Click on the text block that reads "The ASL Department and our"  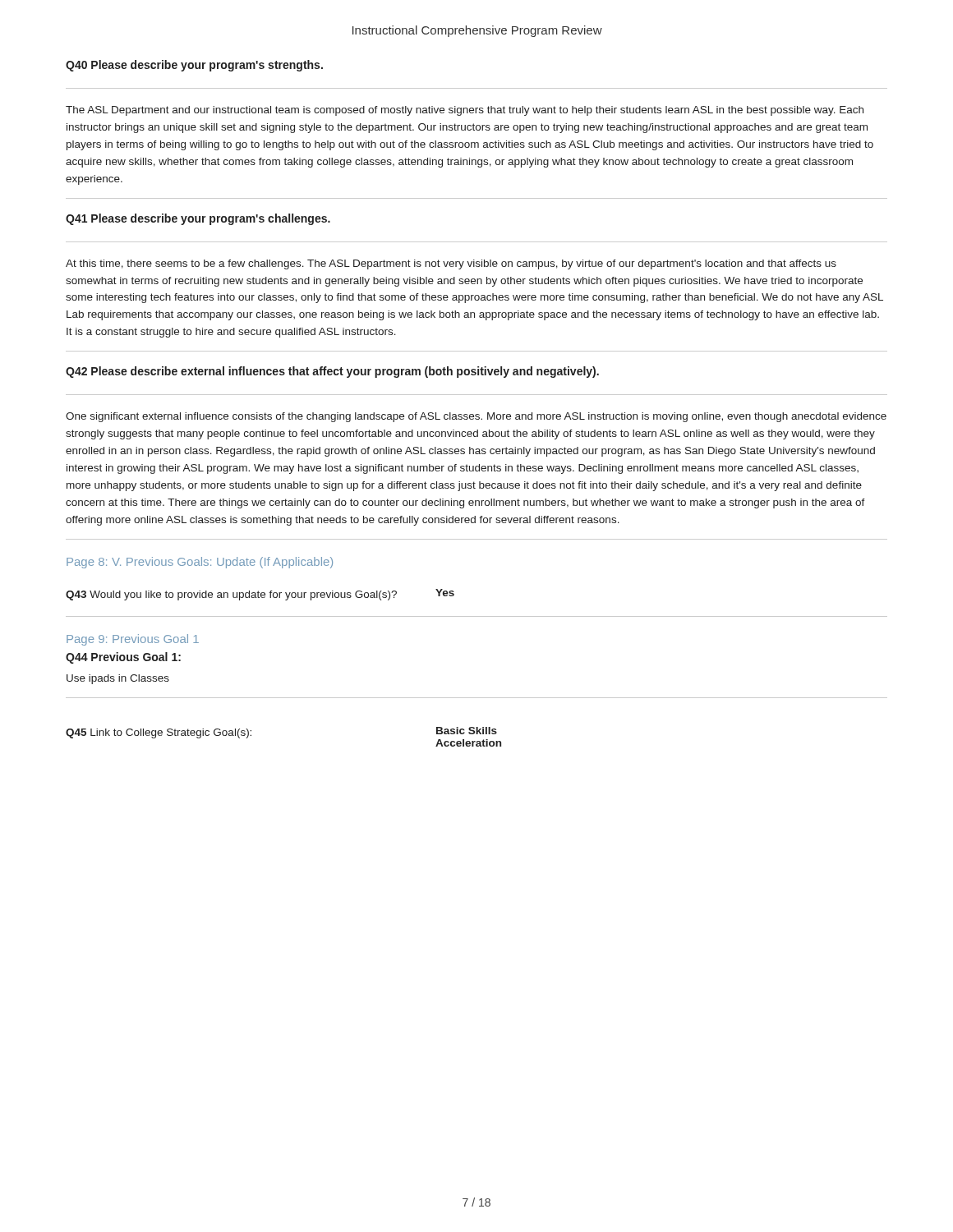coord(476,145)
